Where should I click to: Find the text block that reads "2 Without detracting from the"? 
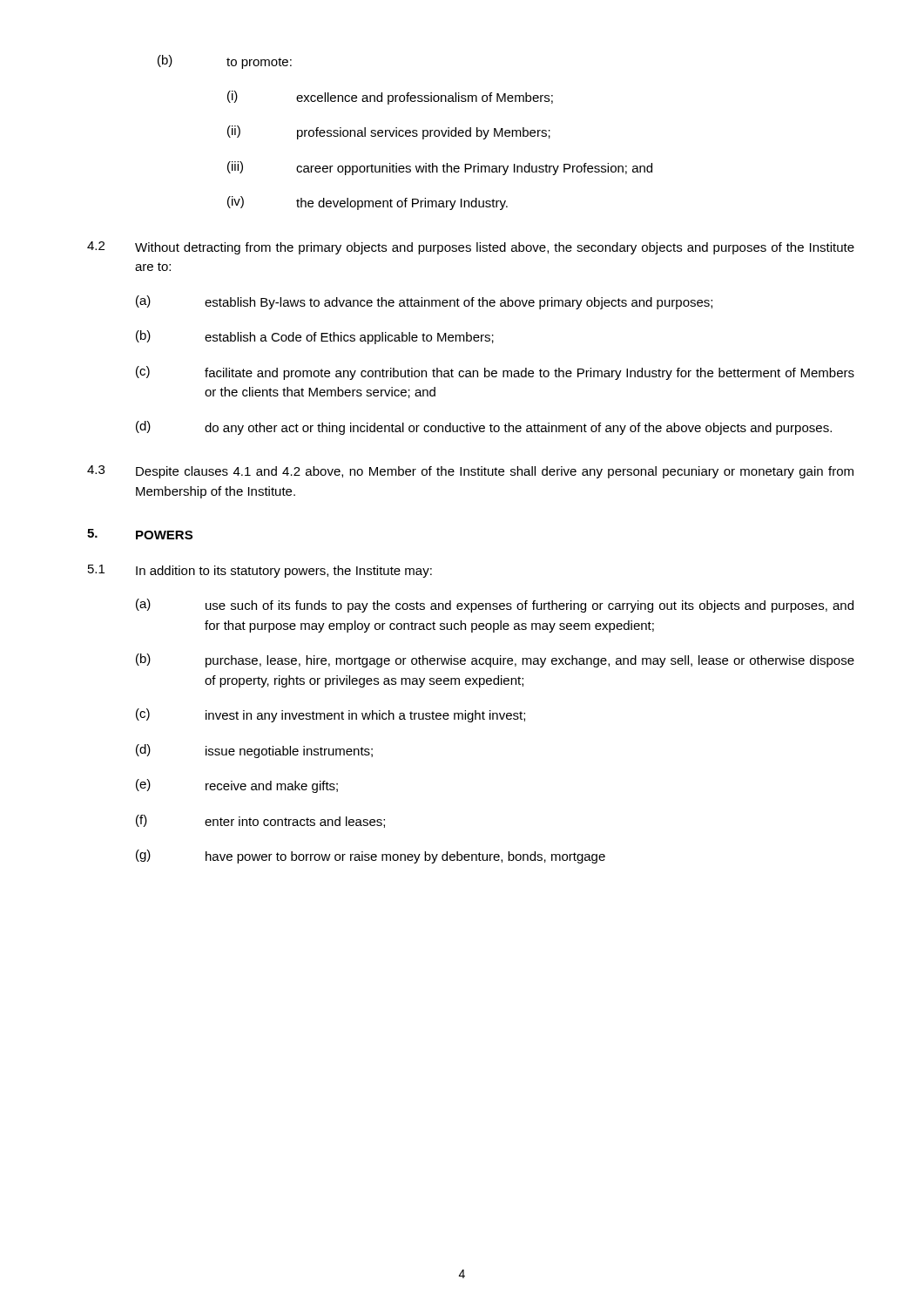pyautogui.click(x=471, y=257)
